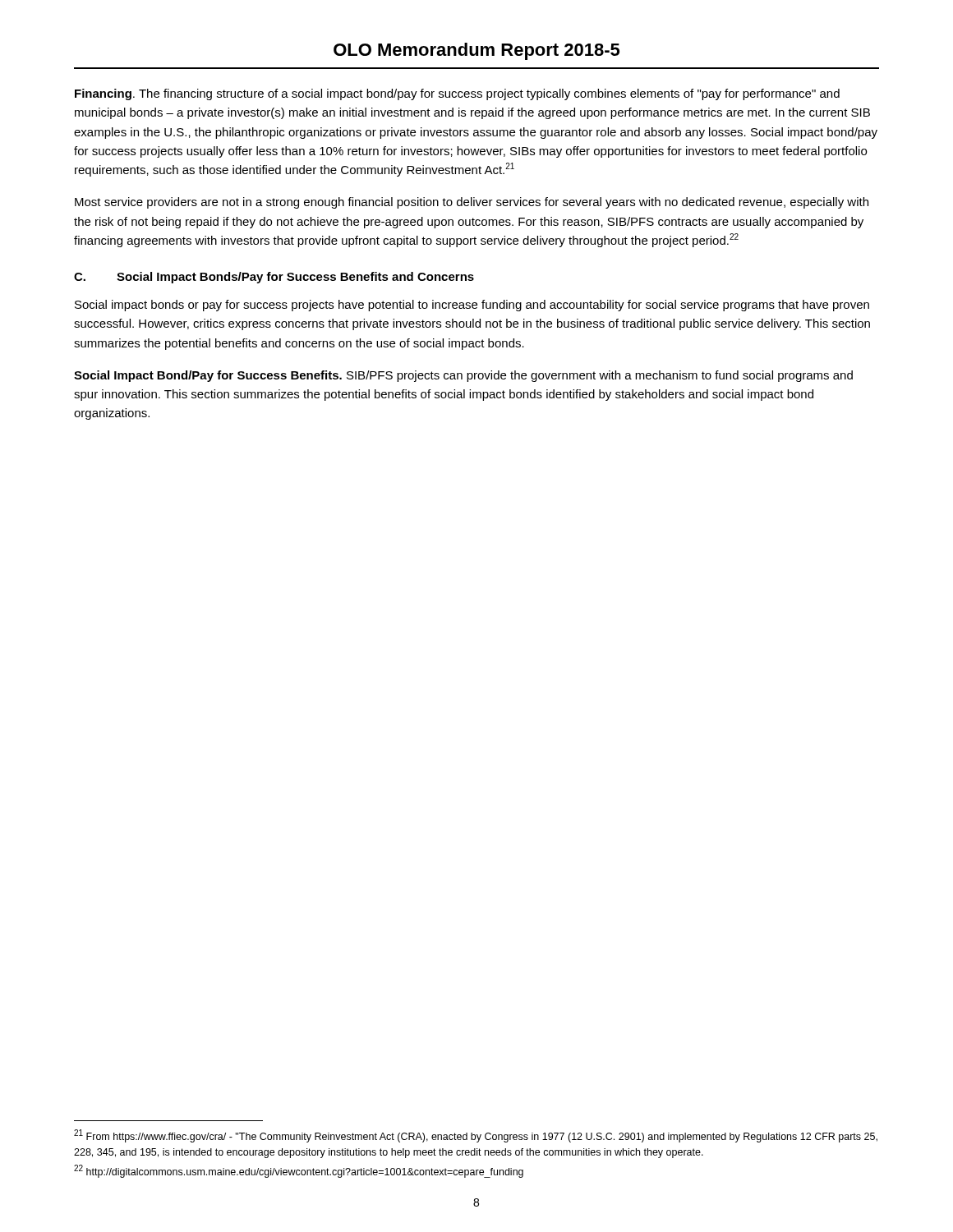Find the title
This screenshot has height=1232, width=953.
[x=476, y=50]
